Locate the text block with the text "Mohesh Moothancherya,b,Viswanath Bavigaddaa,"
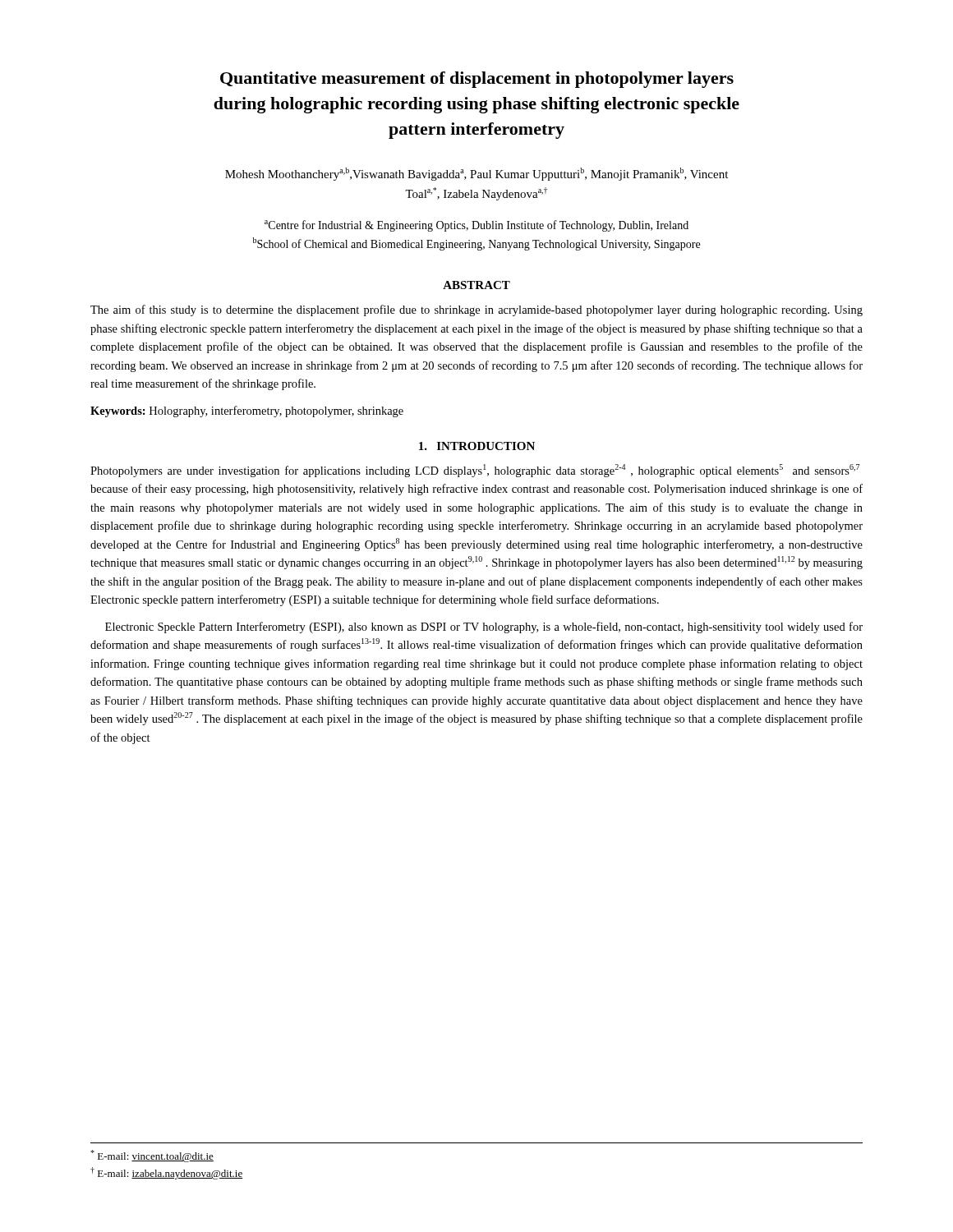The width and height of the screenshot is (953, 1232). tap(476, 183)
